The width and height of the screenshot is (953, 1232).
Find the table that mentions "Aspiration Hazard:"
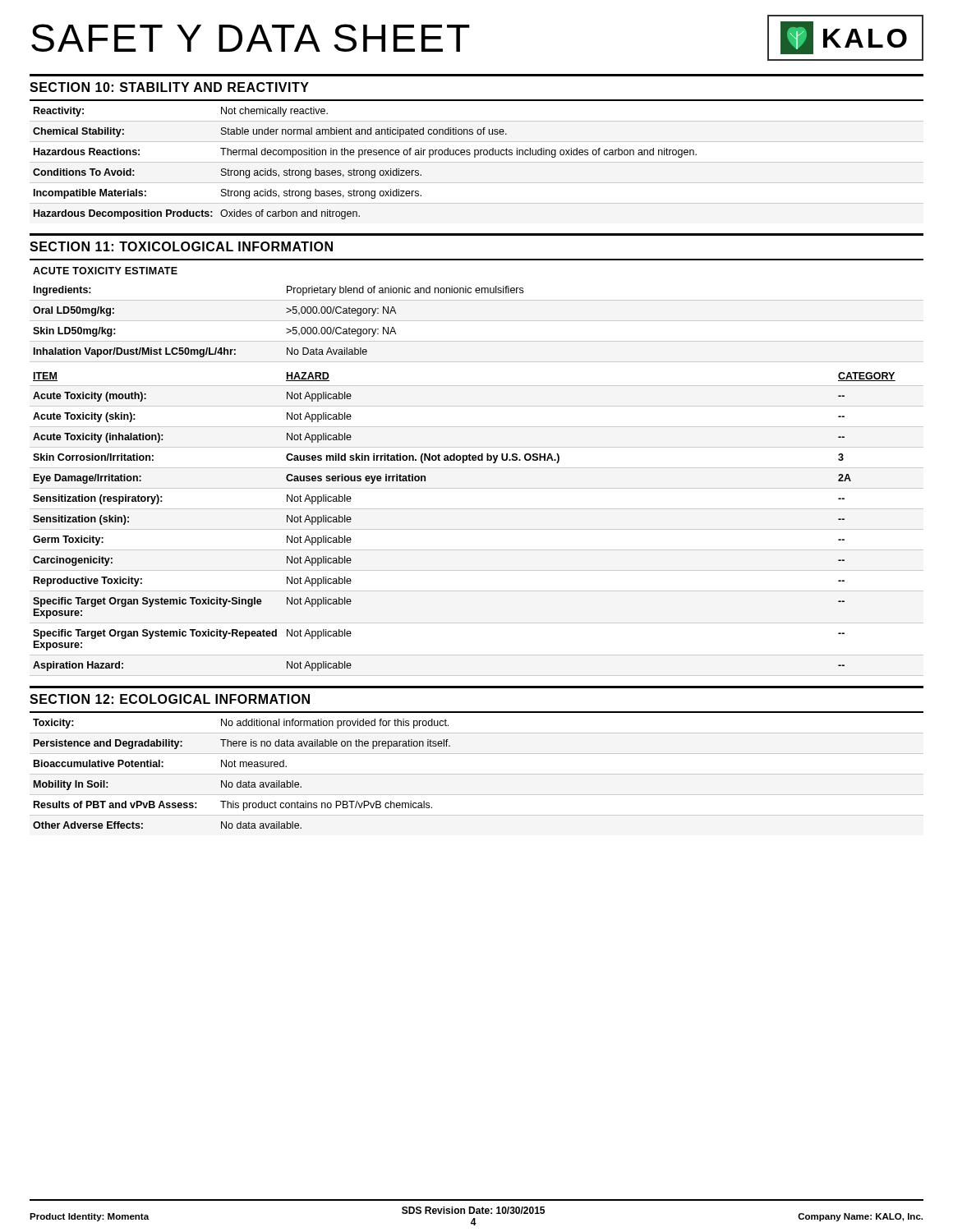coord(476,521)
